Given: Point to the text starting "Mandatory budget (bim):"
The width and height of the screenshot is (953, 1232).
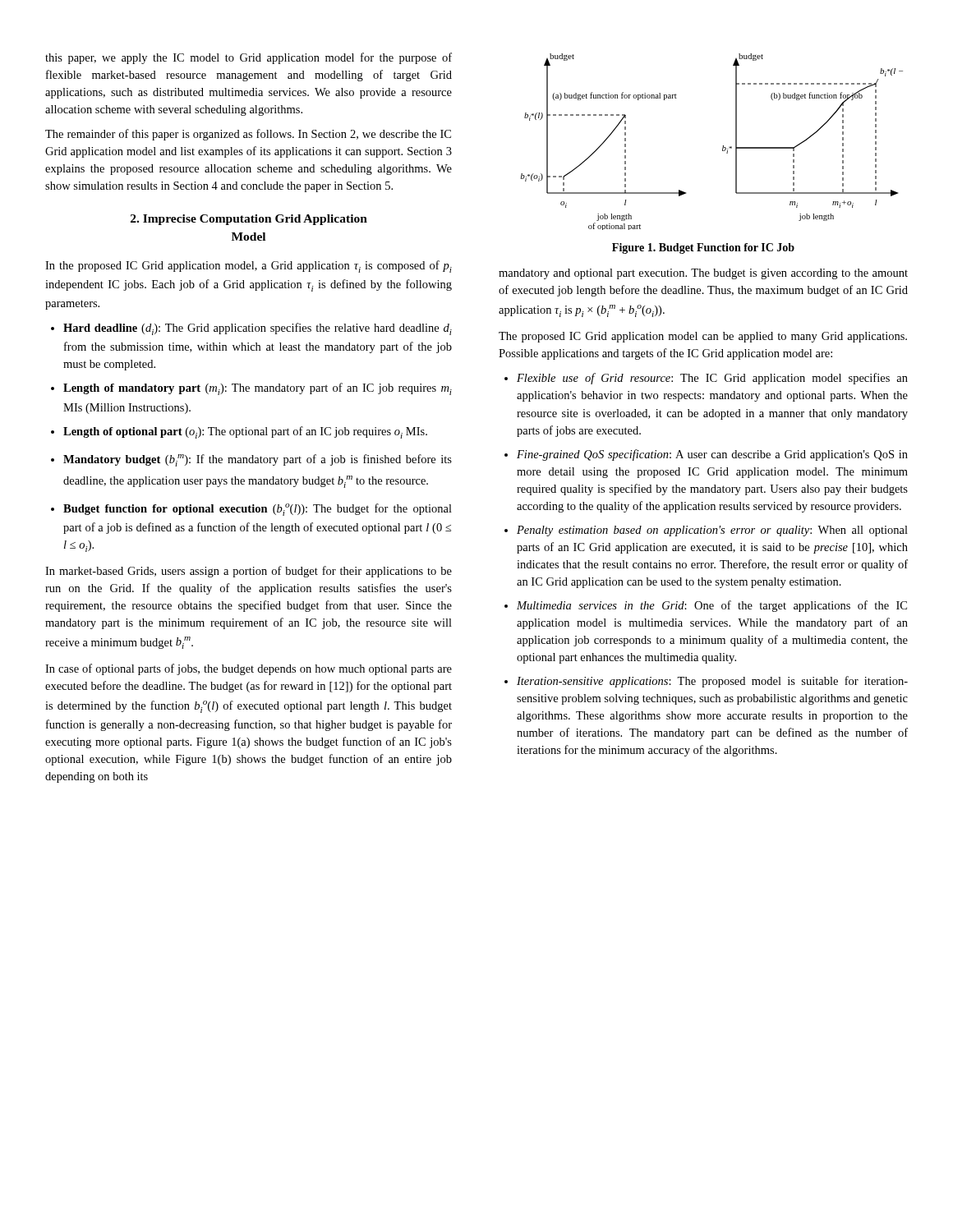Looking at the screenshot, I should pyautogui.click(x=258, y=470).
